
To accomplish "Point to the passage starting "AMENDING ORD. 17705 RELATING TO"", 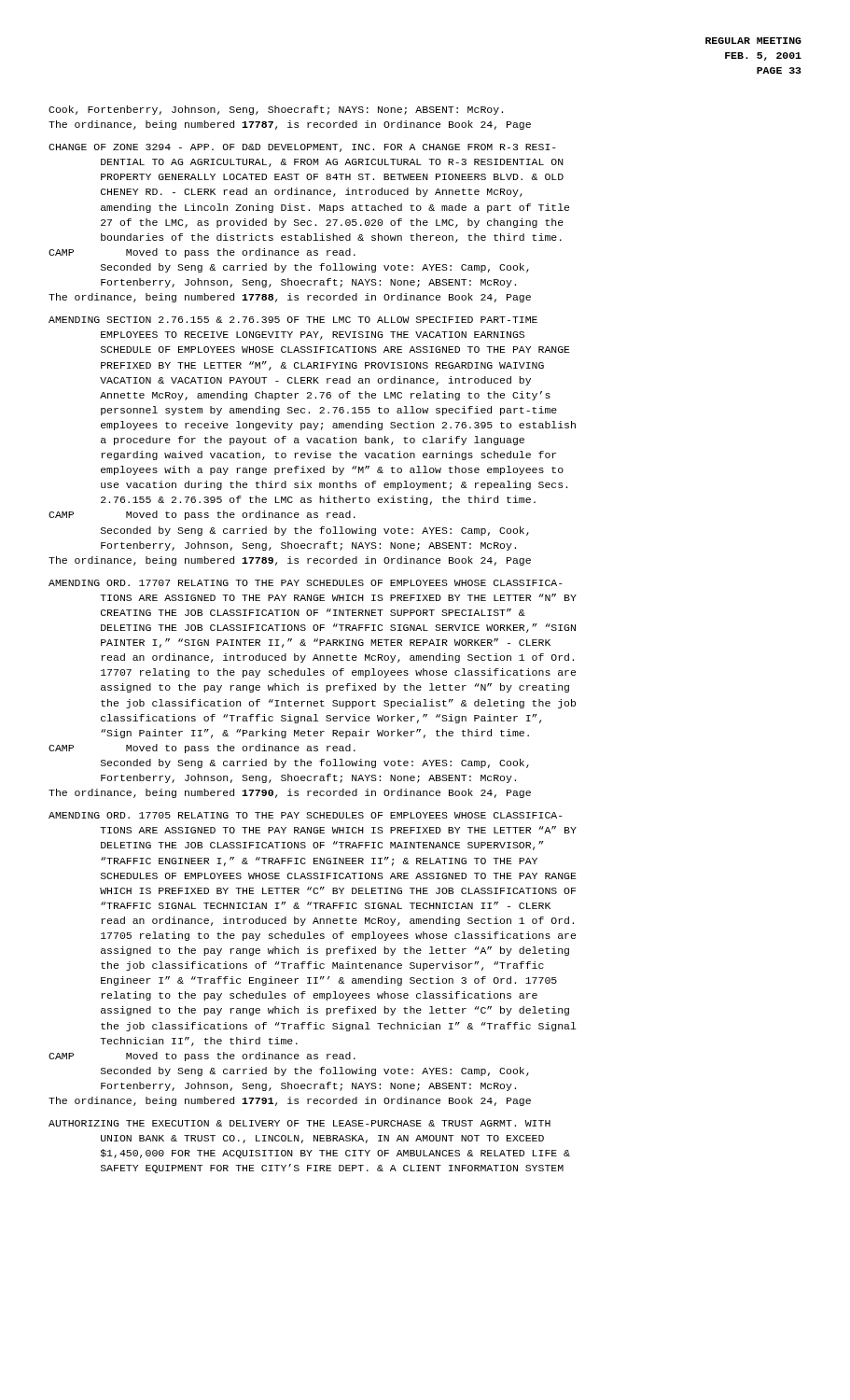I will pyautogui.click(x=425, y=959).
